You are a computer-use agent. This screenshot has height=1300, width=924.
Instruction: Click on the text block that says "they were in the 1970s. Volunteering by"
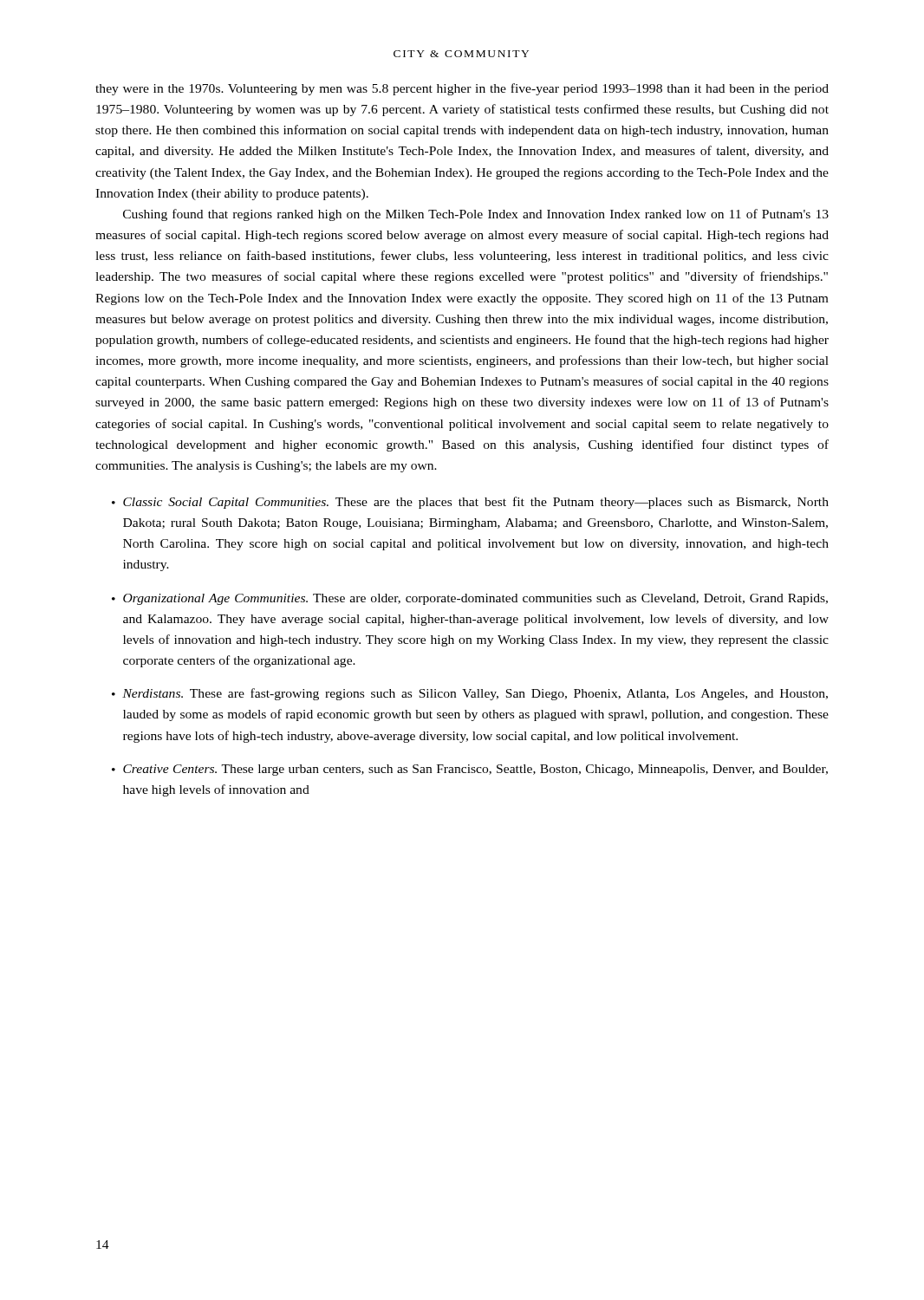(x=462, y=141)
